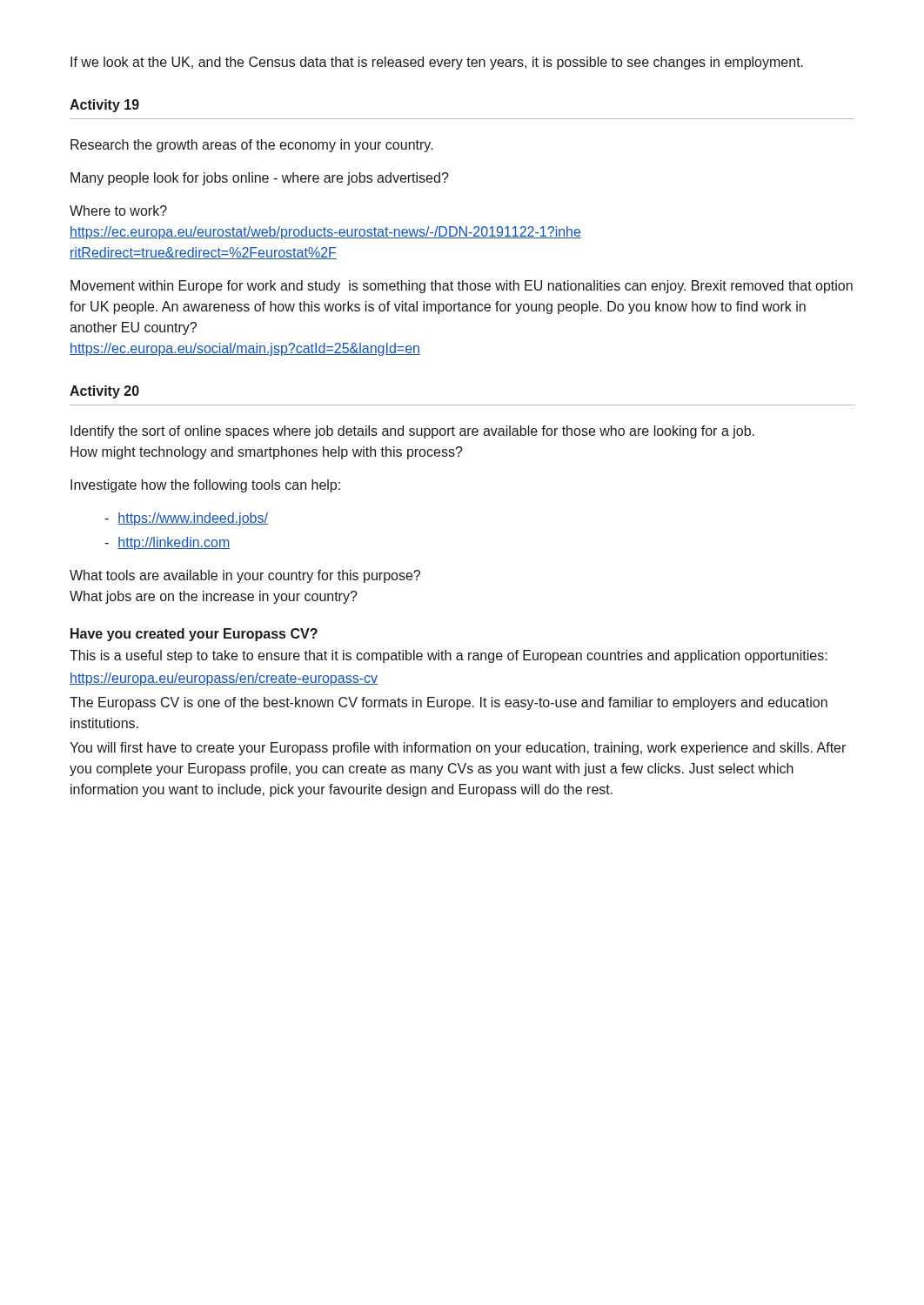Click on the passage starting "Activity 20"
The height and width of the screenshot is (1305, 924).
click(x=104, y=391)
